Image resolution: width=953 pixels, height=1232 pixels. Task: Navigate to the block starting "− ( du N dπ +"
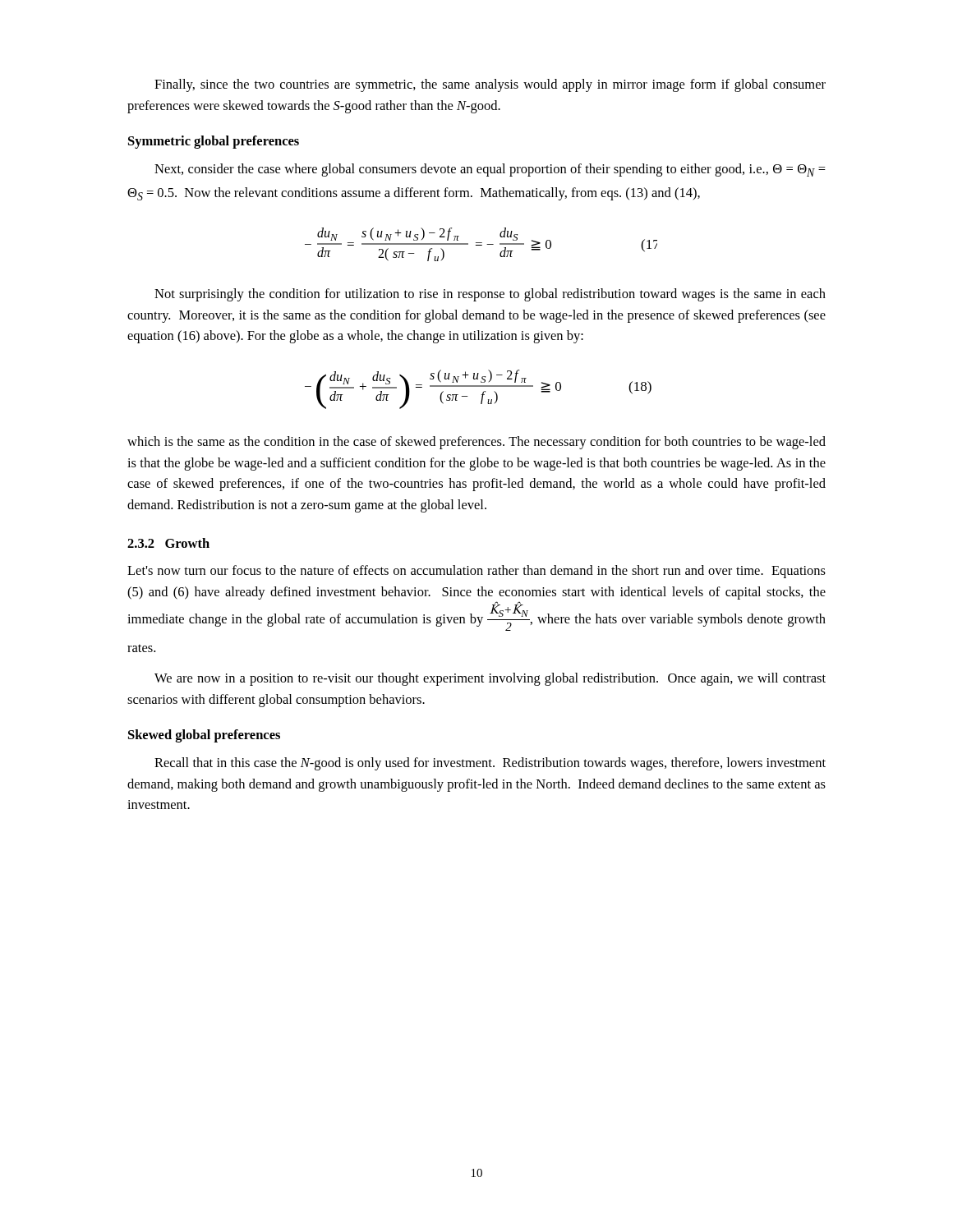pyautogui.click(x=476, y=389)
